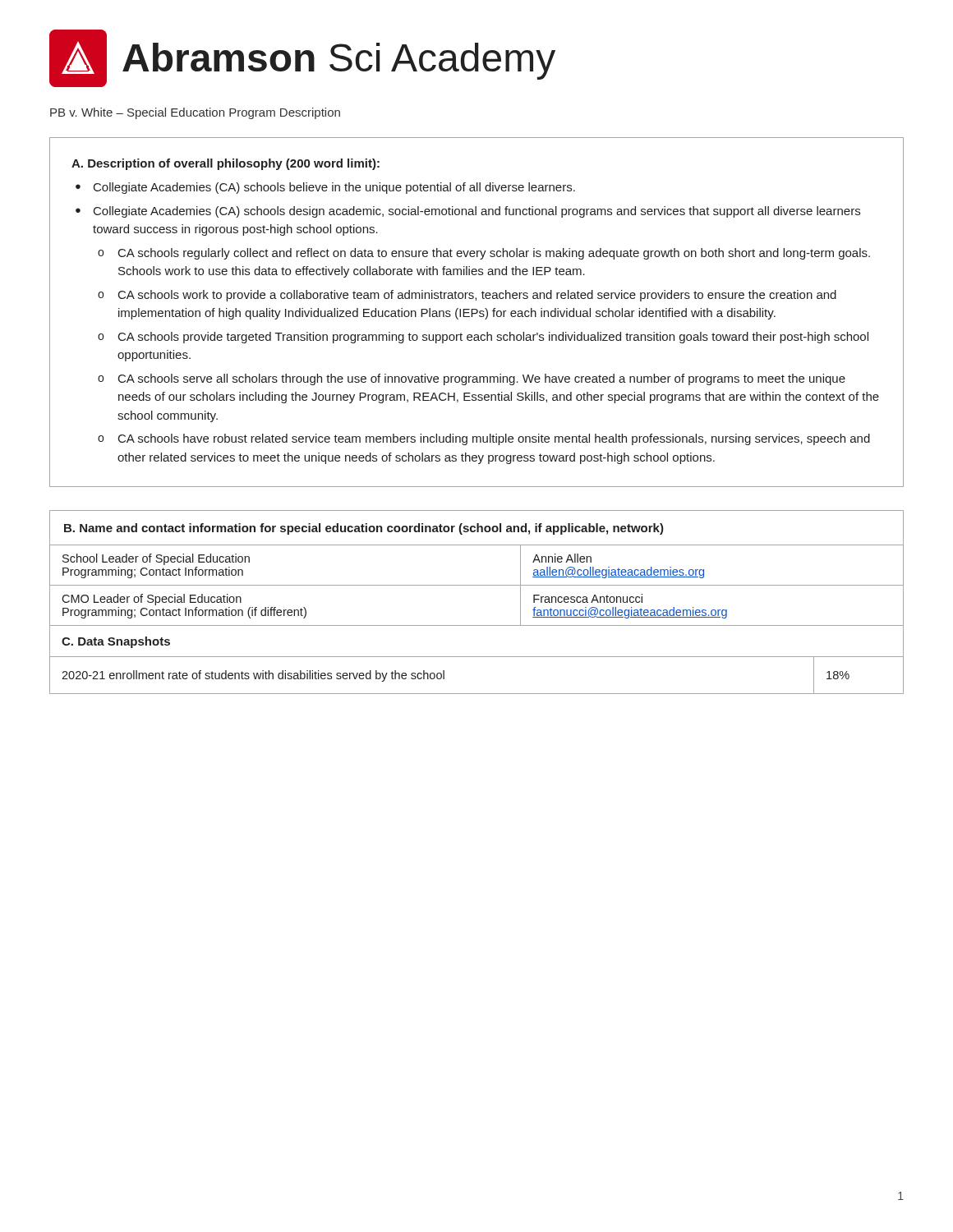Point to the block beginning "CA schools regularly collect and reflect"

(494, 261)
